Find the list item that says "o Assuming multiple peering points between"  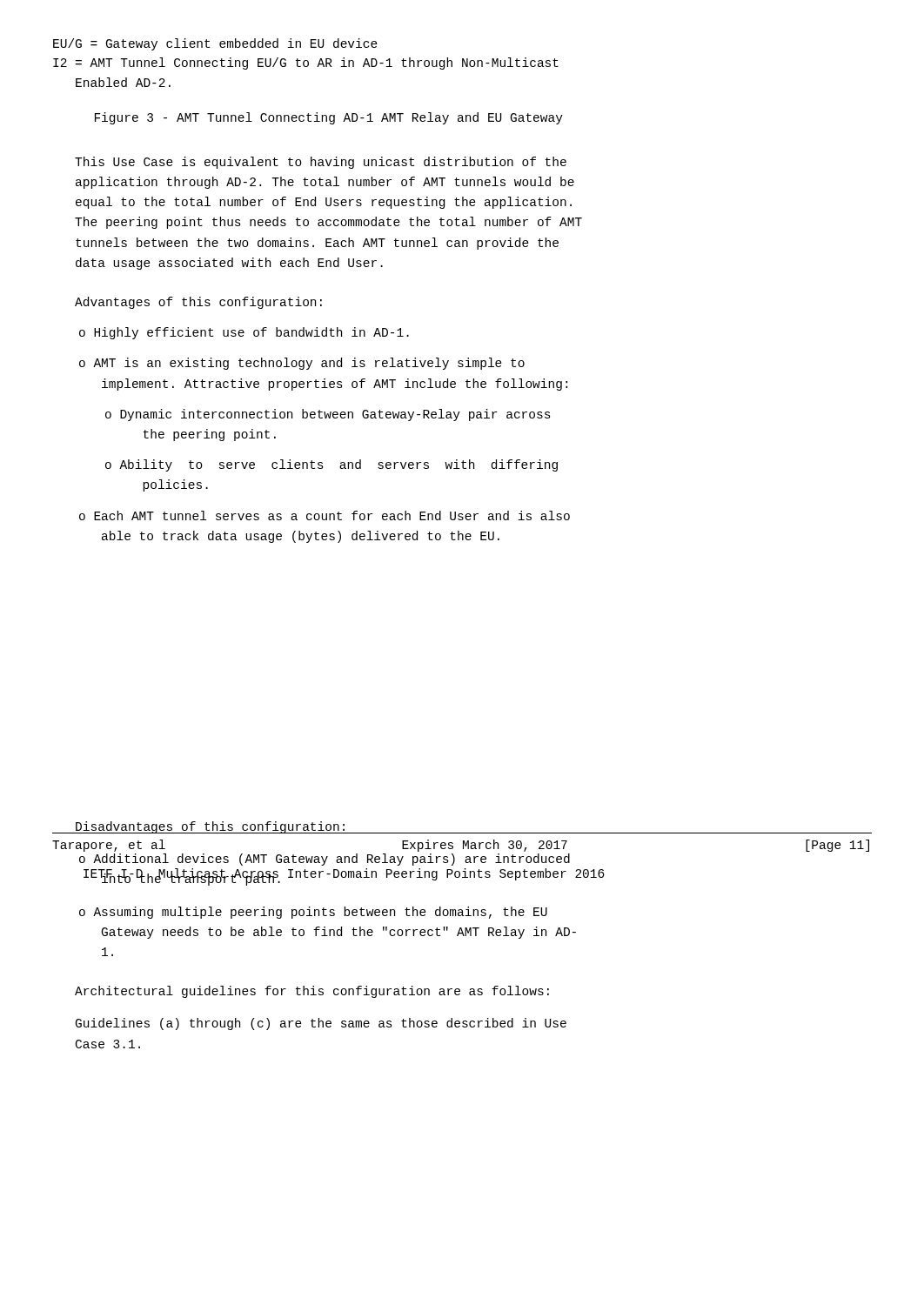(x=328, y=932)
